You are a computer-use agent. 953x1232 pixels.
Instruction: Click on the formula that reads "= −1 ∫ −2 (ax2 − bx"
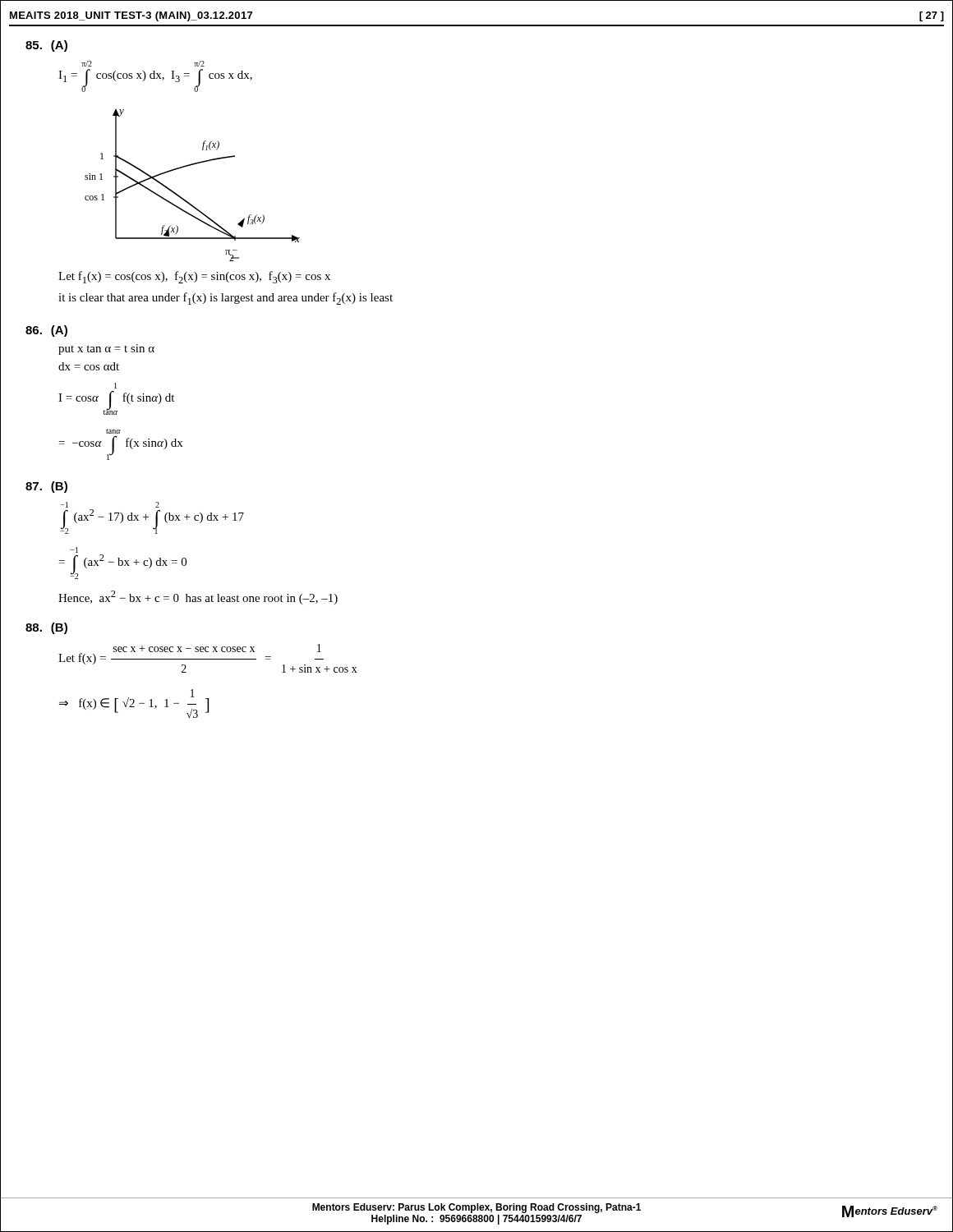click(123, 563)
